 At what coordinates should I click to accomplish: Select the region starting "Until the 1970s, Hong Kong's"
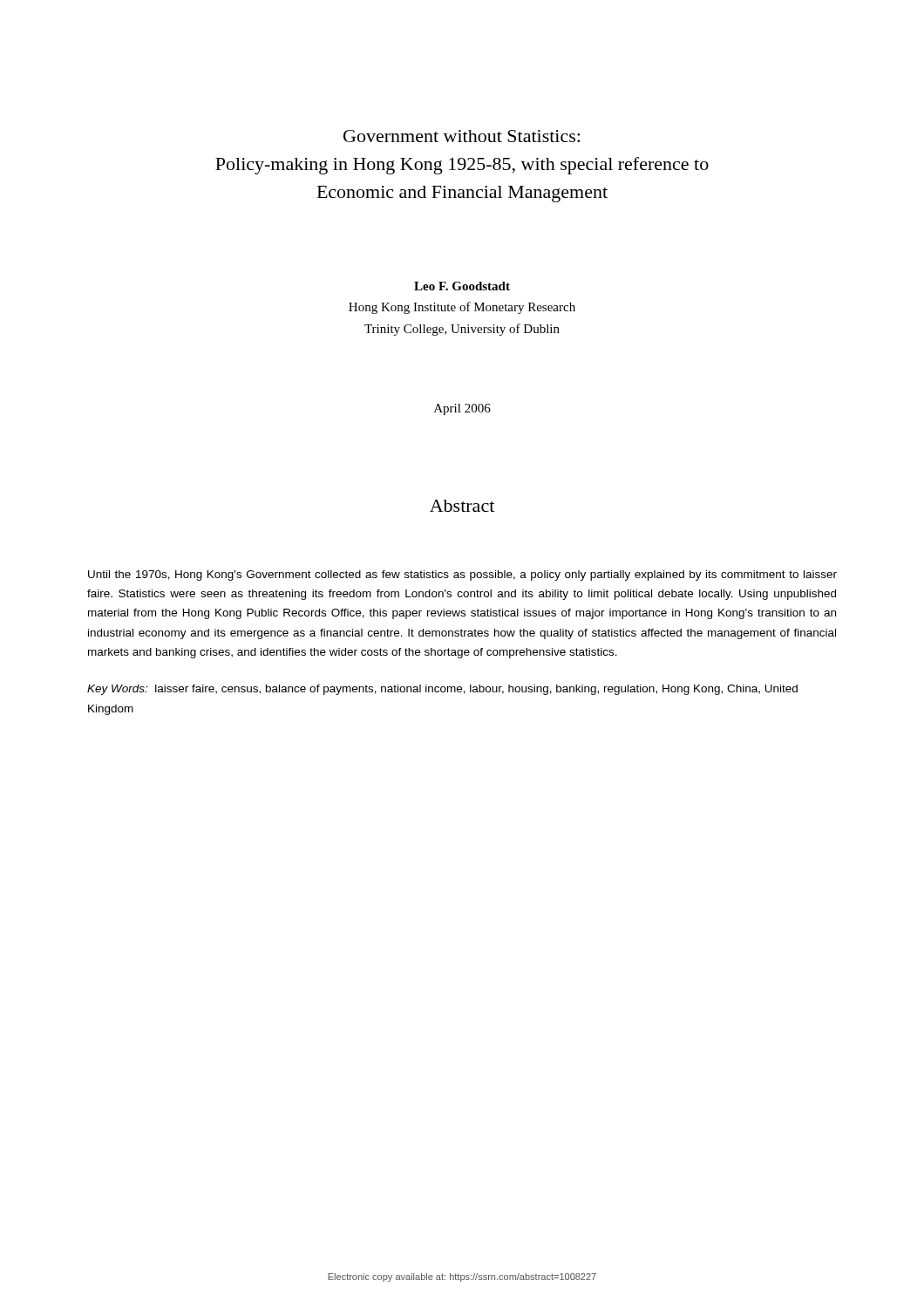coord(462,613)
